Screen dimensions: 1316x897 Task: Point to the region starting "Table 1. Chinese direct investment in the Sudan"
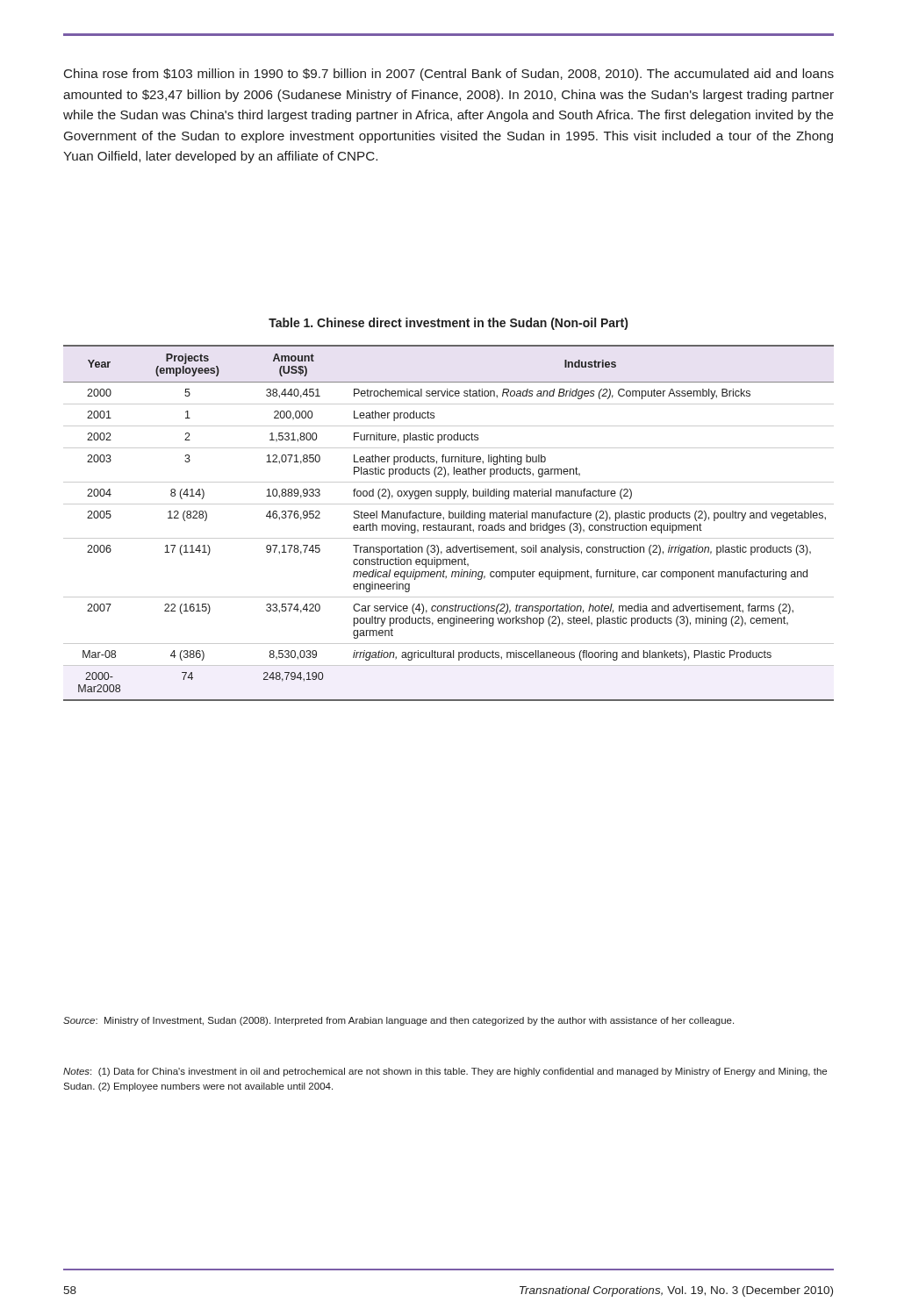(448, 323)
